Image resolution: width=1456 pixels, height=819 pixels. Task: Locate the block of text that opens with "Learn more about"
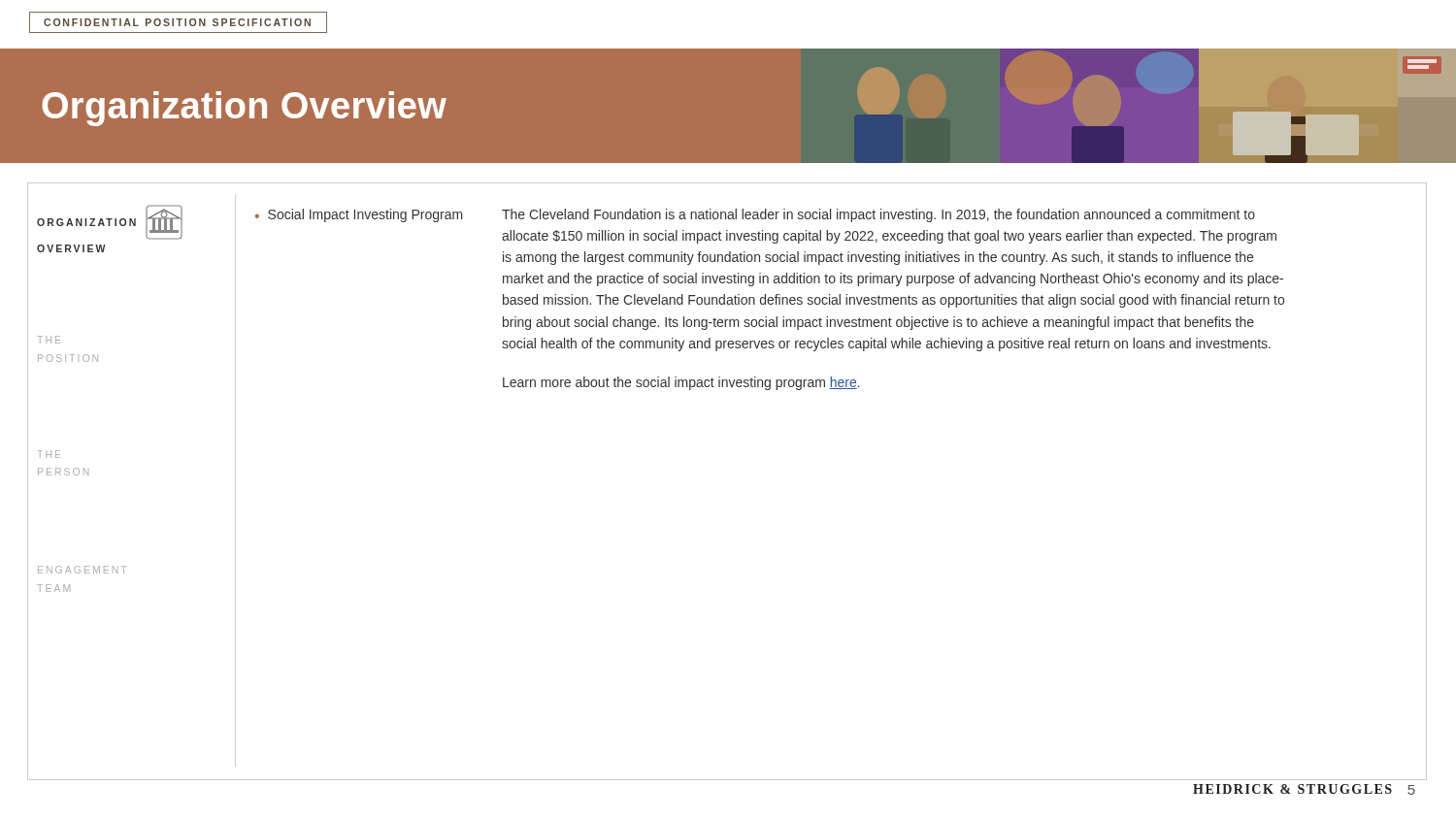click(681, 382)
